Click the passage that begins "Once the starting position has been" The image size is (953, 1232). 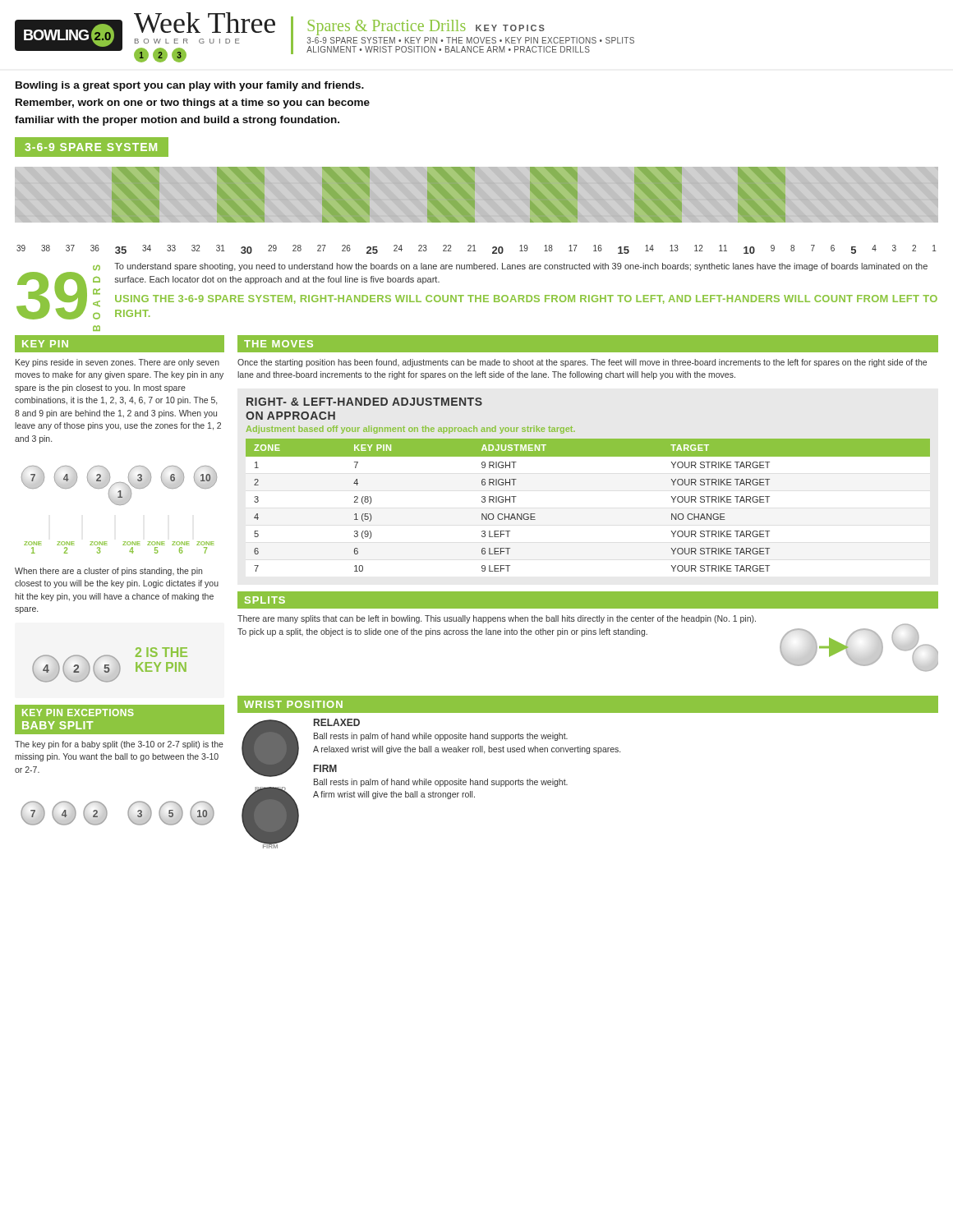(x=582, y=368)
